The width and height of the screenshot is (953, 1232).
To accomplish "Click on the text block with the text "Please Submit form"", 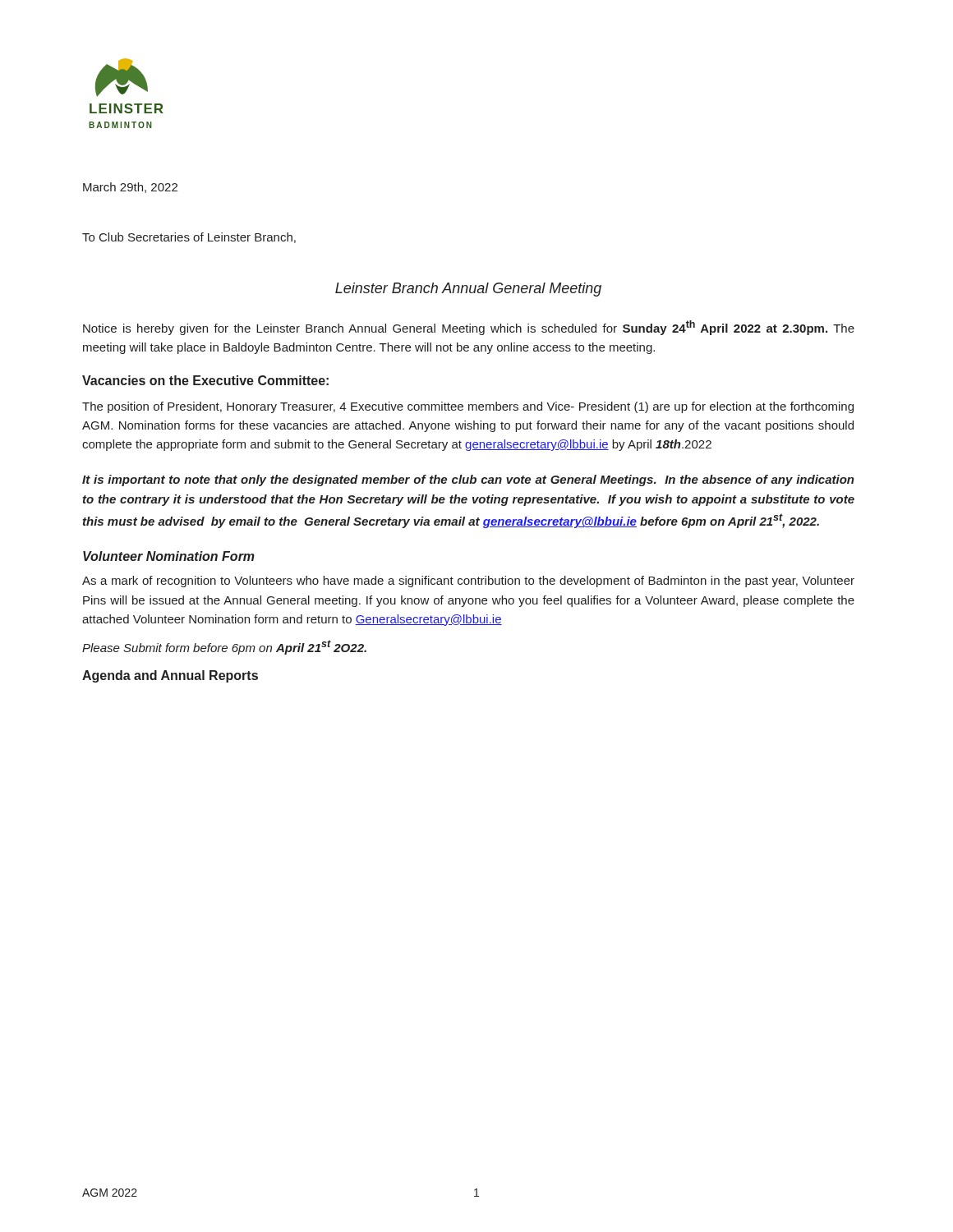I will [225, 646].
